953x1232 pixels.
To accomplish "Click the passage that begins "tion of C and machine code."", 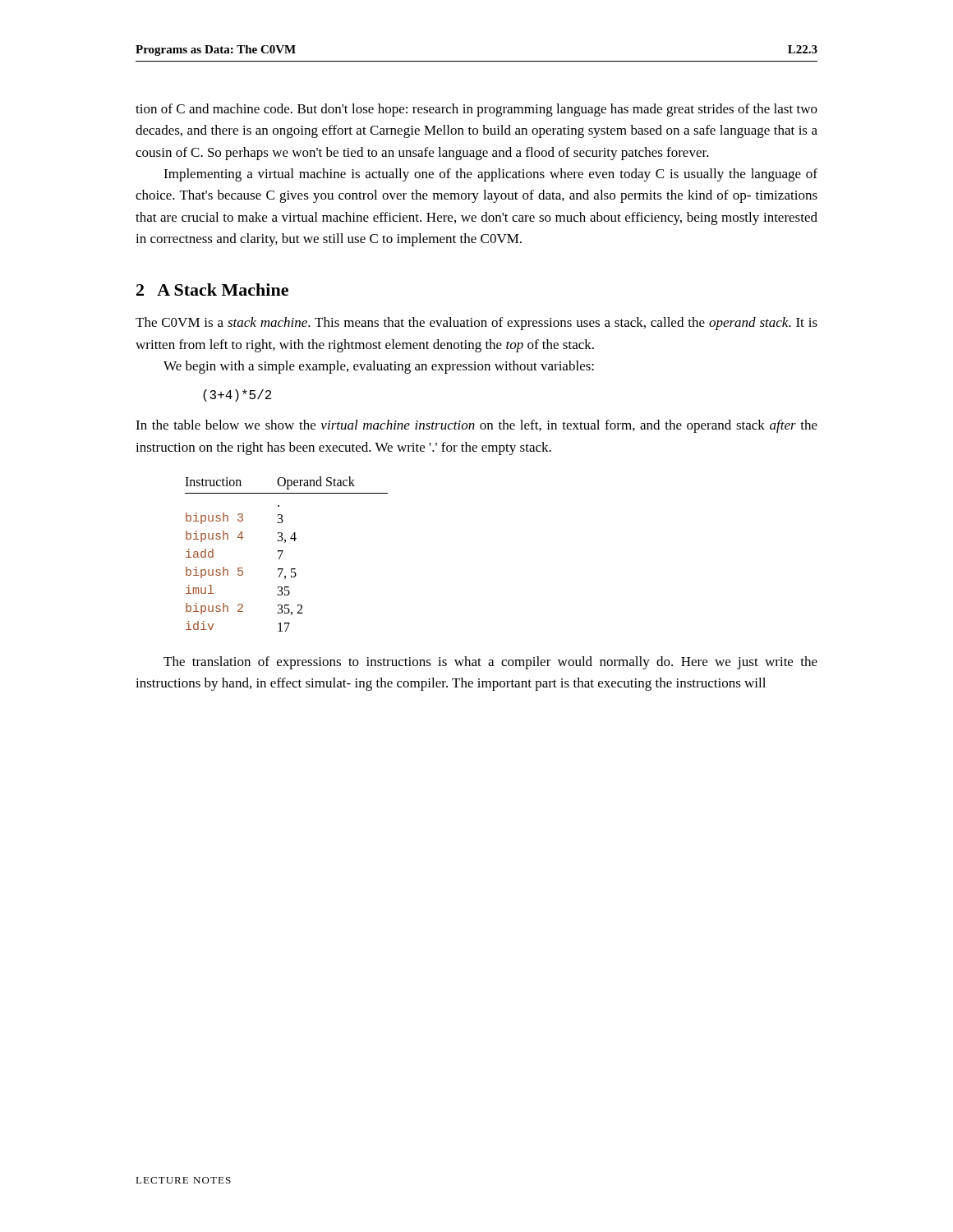I will click(476, 174).
